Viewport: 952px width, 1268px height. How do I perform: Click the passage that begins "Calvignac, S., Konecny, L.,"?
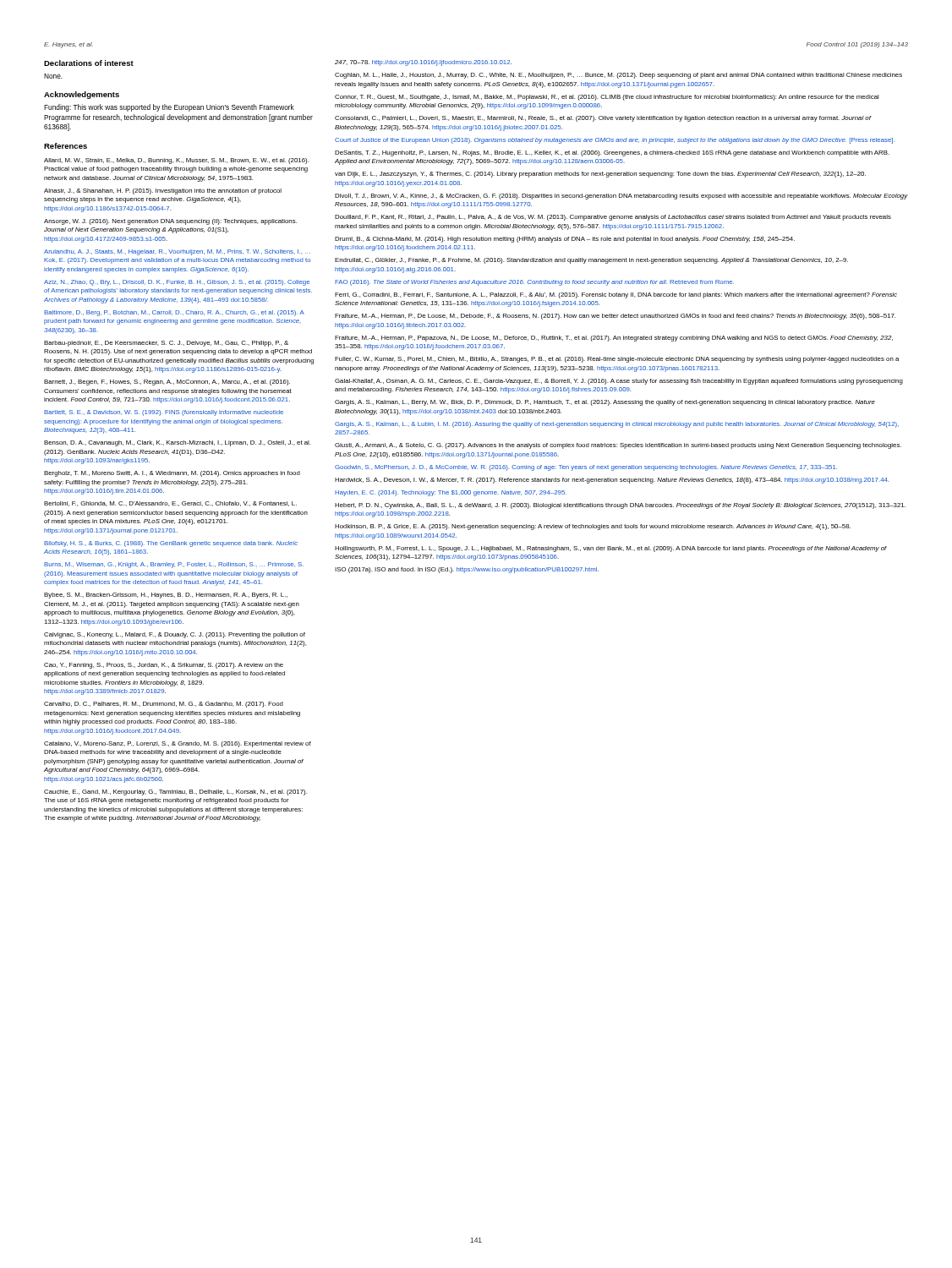coord(175,643)
